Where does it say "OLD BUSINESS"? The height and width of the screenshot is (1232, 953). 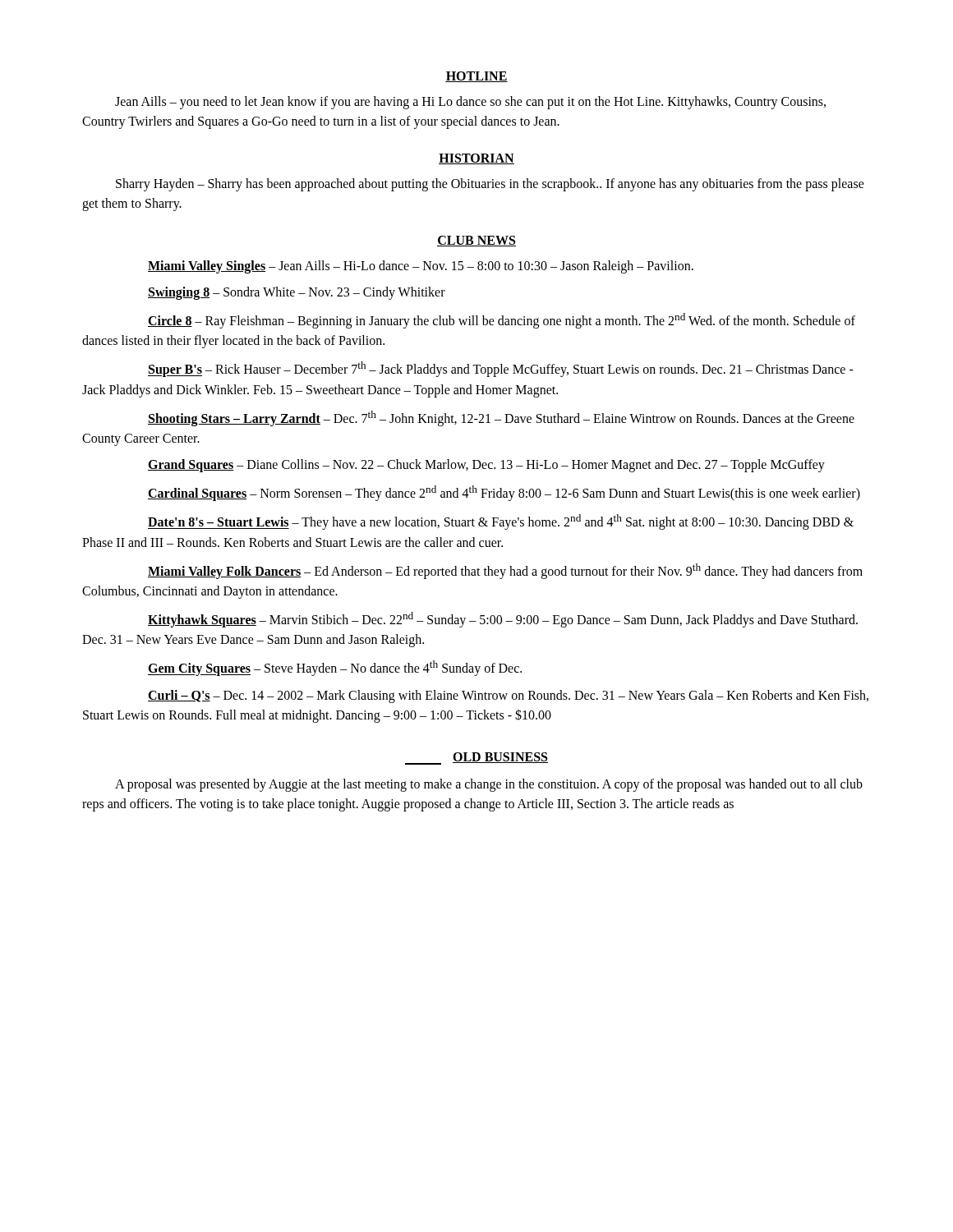[x=476, y=756]
